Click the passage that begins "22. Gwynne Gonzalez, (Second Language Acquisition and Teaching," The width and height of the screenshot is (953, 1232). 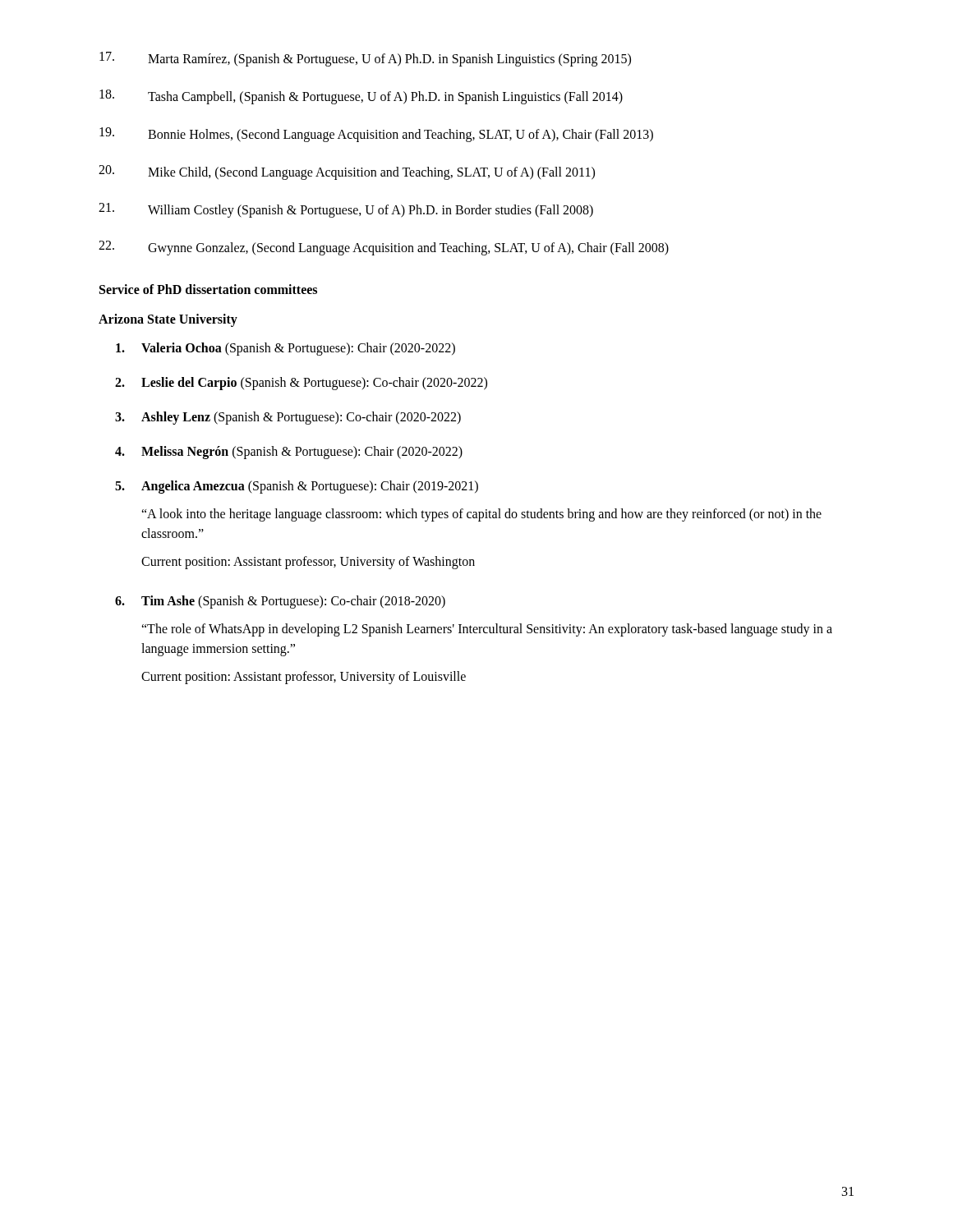click(476, 248)
